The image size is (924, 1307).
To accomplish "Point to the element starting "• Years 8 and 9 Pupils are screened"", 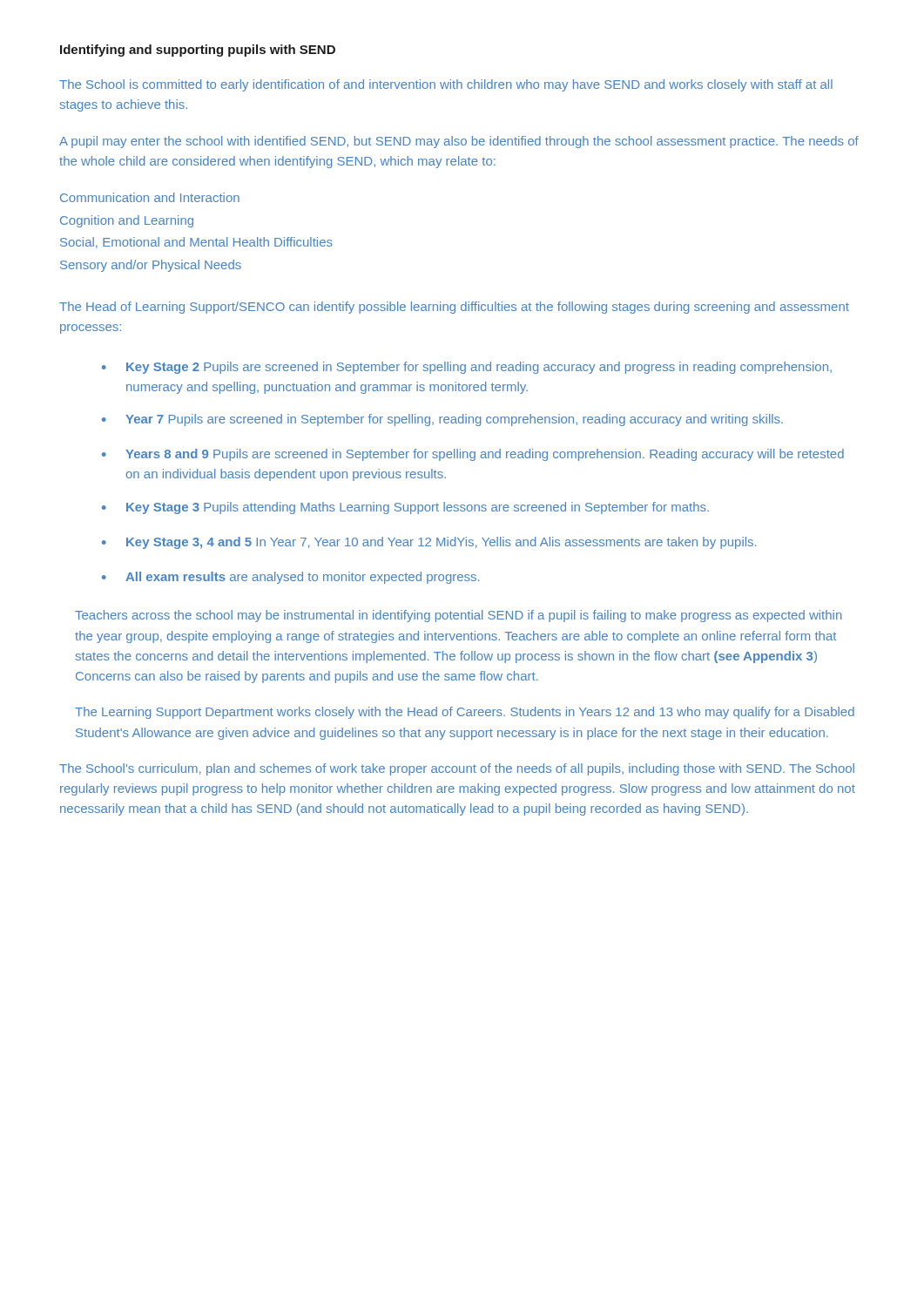I will click(481, 464).
